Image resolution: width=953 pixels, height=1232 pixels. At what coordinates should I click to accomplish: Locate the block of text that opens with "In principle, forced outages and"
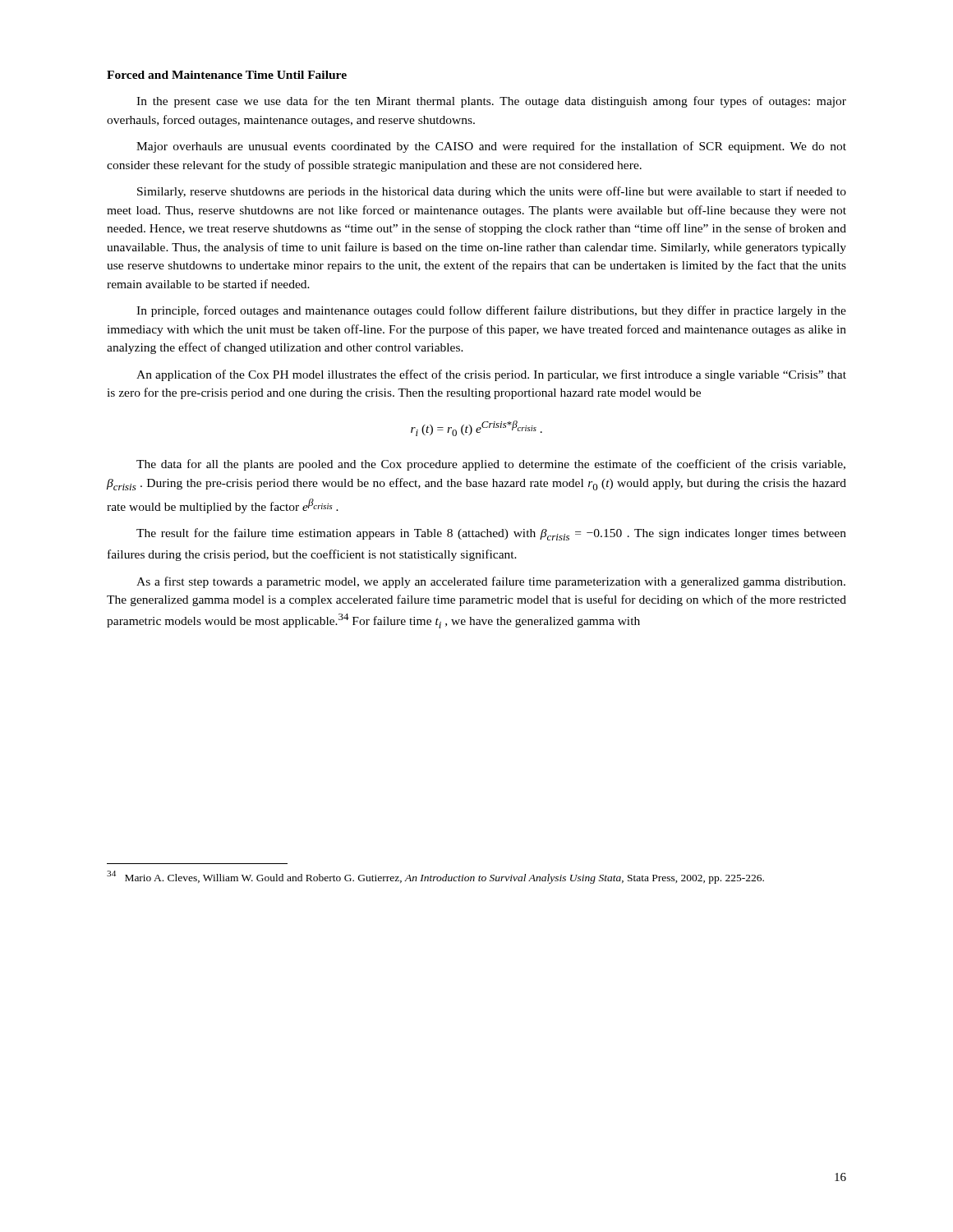(476, 329)
